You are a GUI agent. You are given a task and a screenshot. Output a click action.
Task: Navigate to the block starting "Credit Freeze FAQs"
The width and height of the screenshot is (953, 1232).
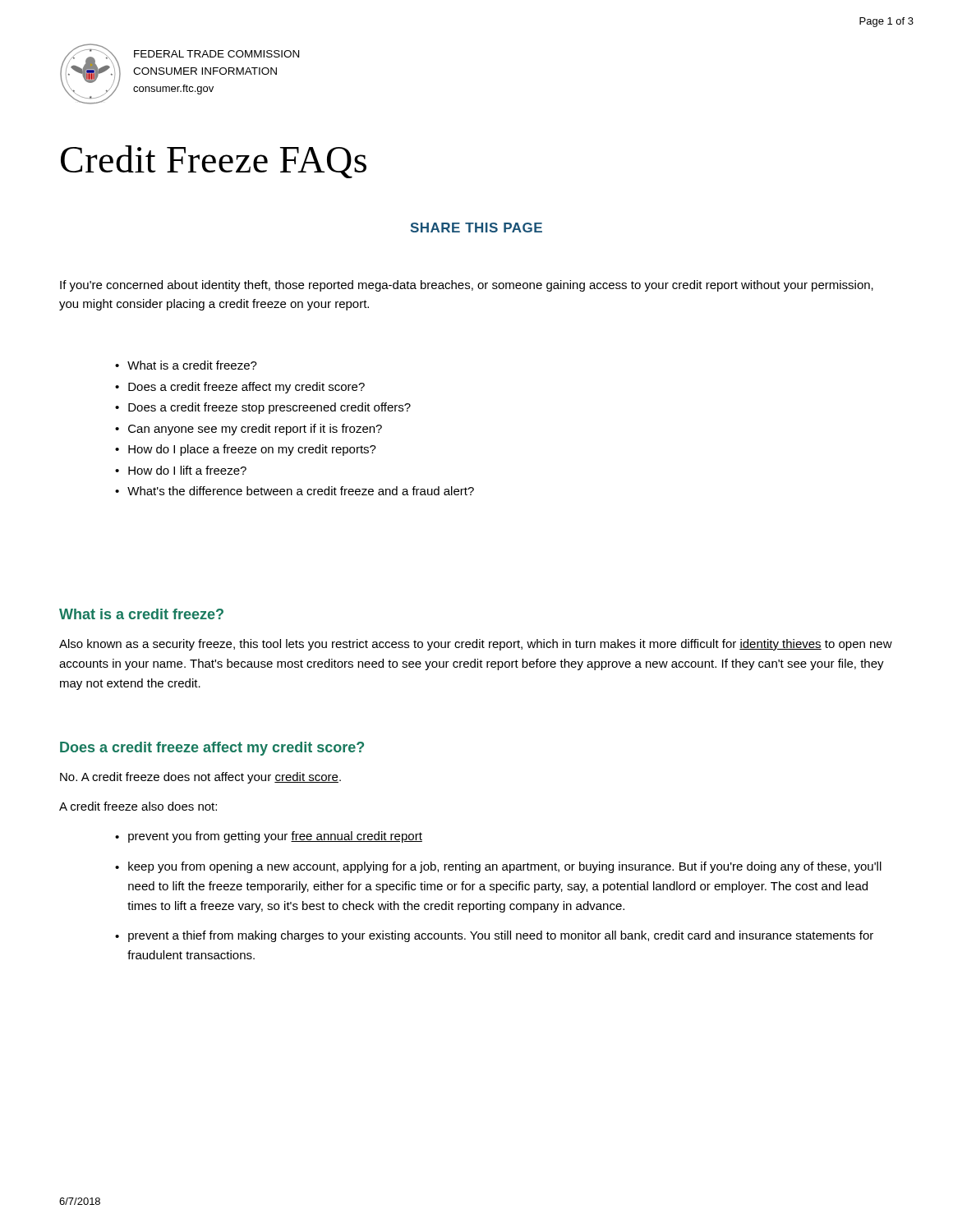(x=214, y=160)
